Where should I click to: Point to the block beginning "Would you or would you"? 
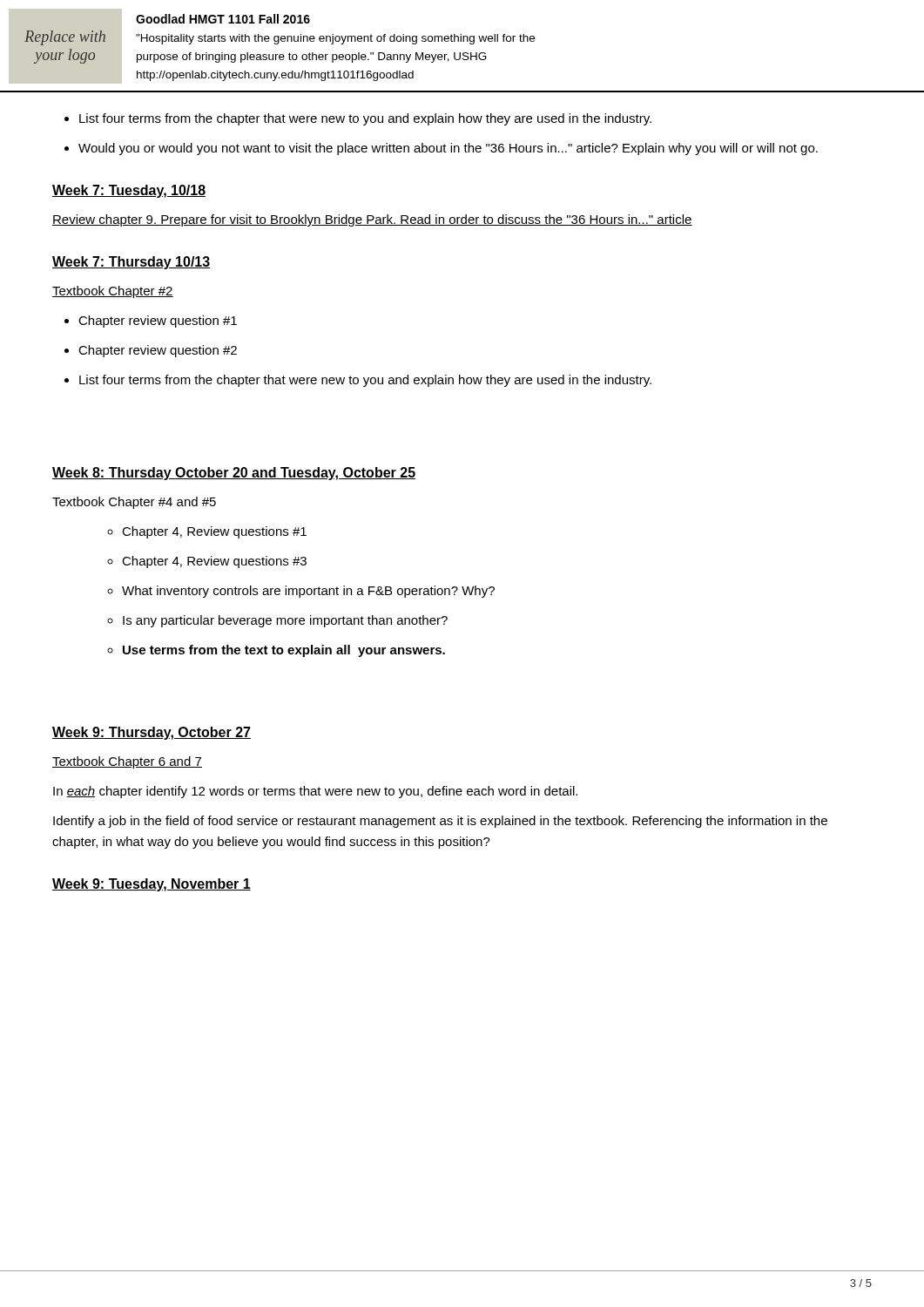pyautogui.click(x=462, y=148)
